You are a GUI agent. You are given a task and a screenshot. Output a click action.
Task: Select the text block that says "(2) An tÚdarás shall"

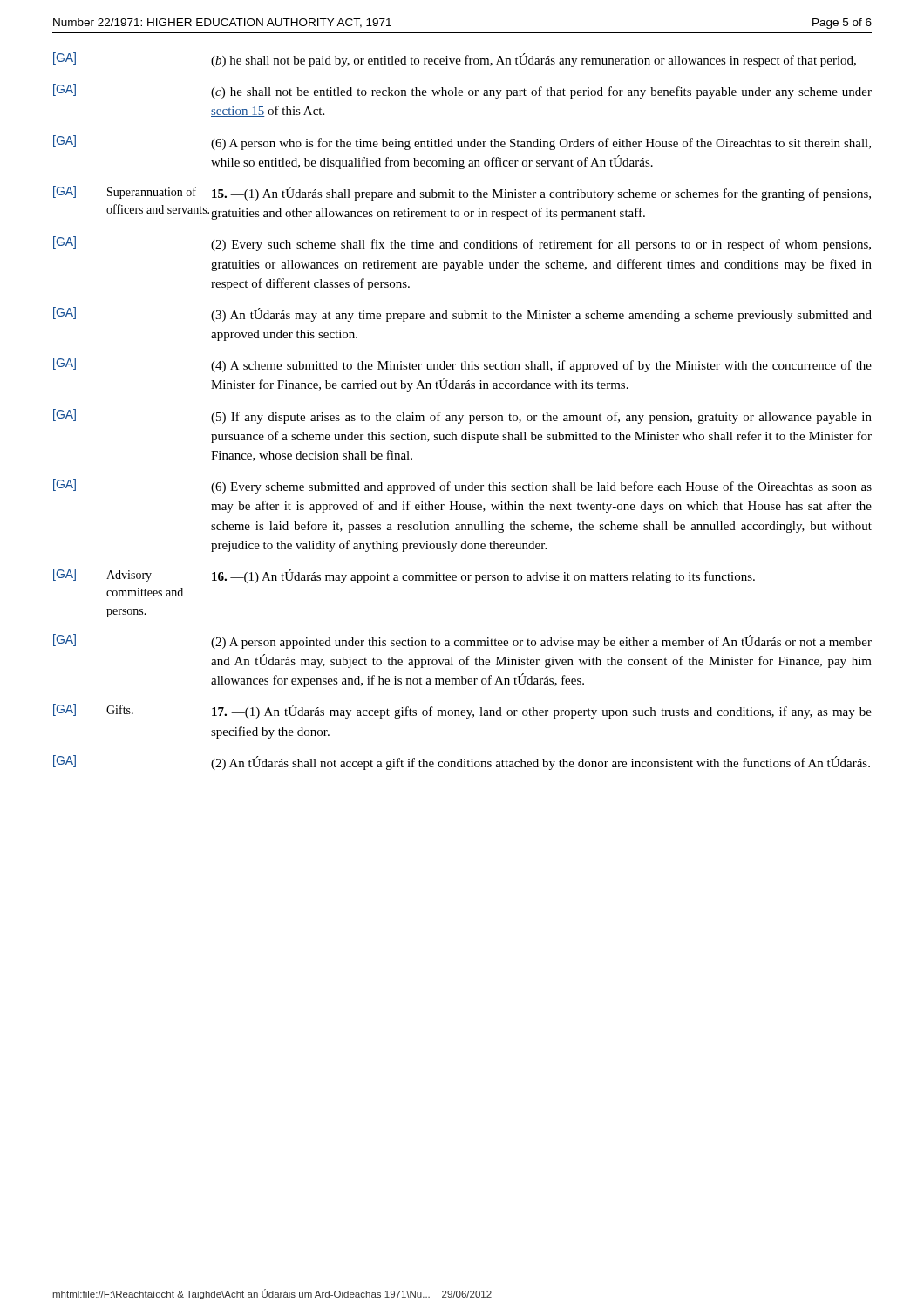(541, 763)
